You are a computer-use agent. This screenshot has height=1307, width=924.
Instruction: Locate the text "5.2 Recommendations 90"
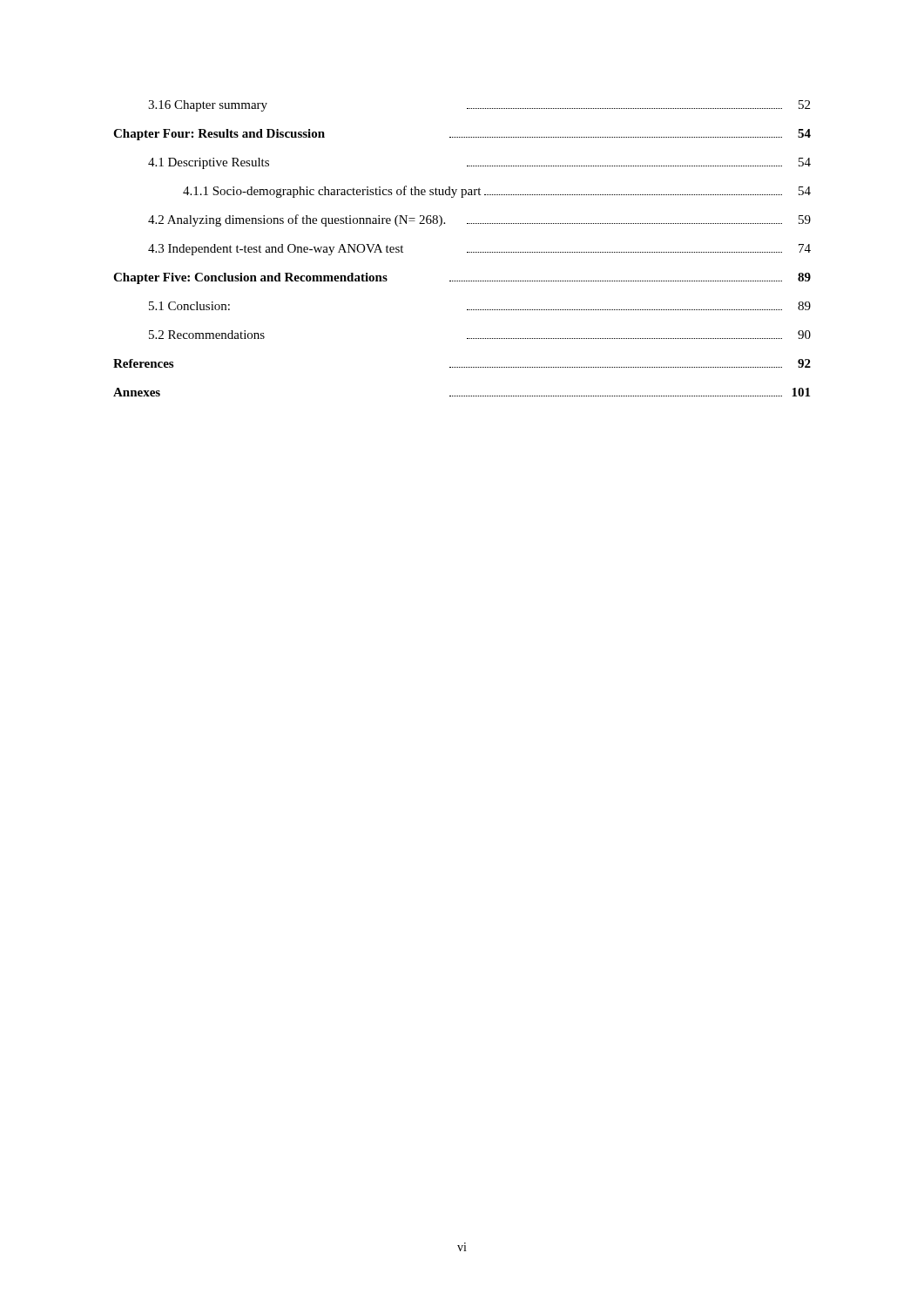479,335
